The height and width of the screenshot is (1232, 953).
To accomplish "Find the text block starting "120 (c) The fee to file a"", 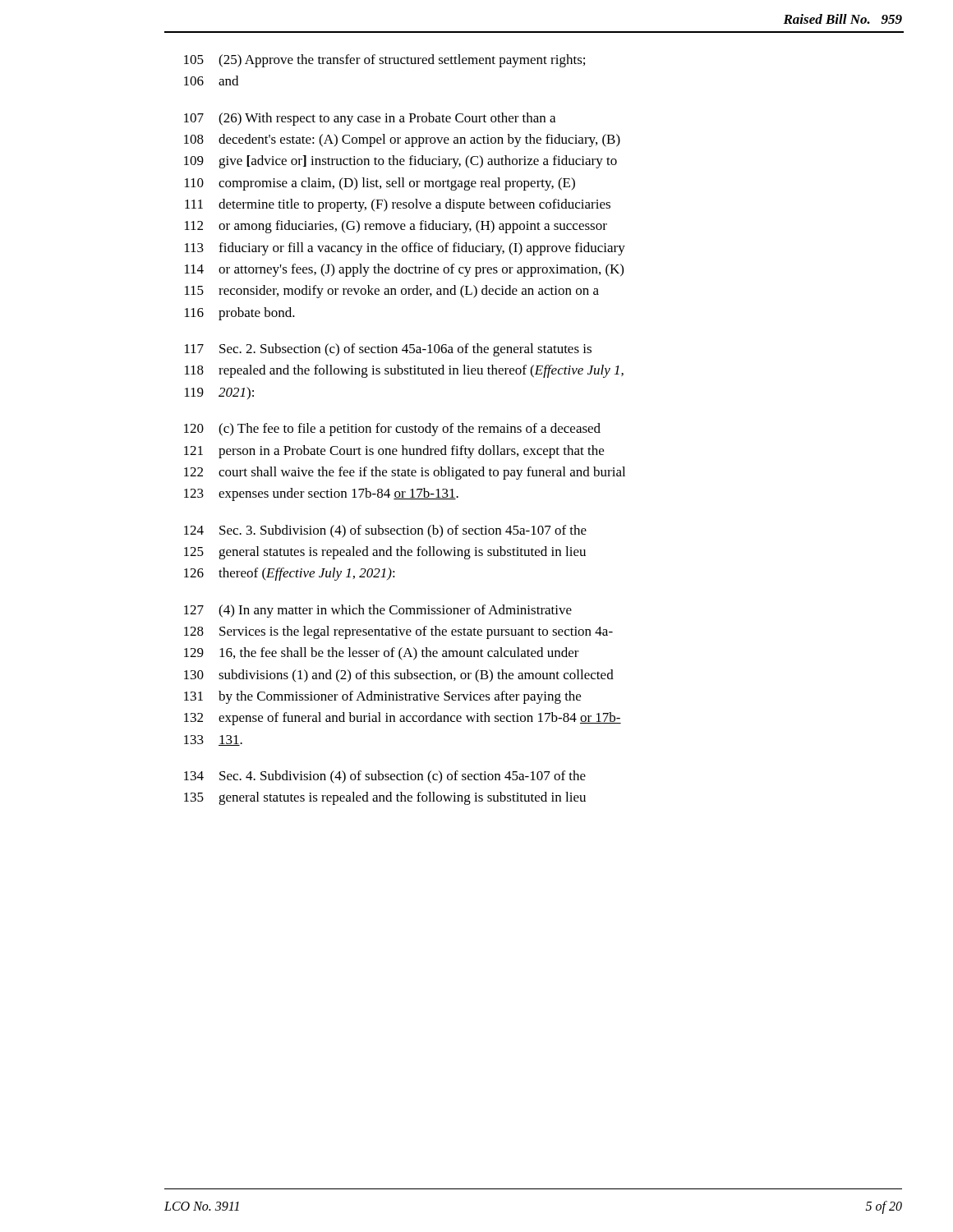I will 533,461.
